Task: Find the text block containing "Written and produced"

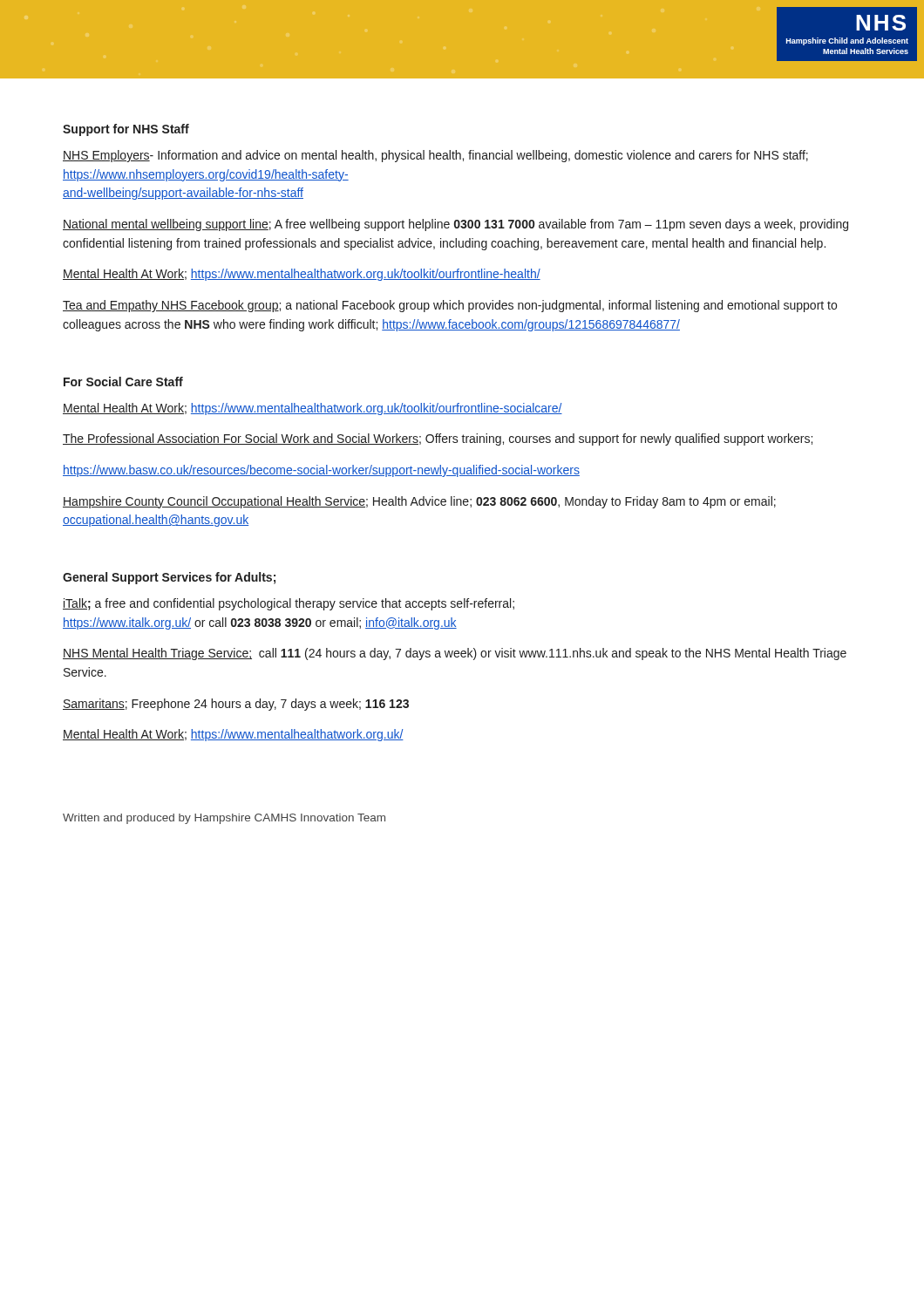Action: tap(224, 818)
